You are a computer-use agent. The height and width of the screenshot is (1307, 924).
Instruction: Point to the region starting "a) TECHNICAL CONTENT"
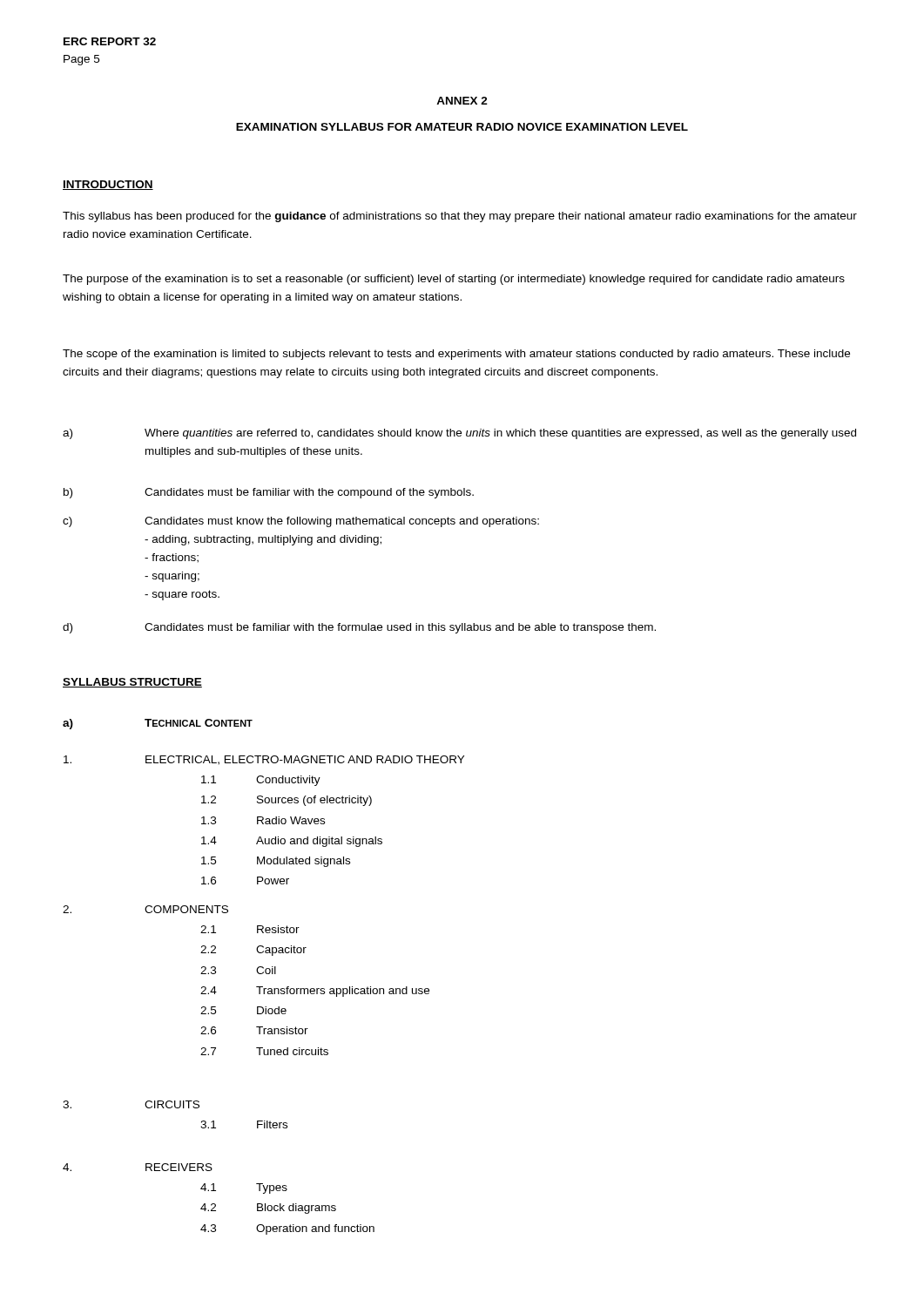point(158,724)
